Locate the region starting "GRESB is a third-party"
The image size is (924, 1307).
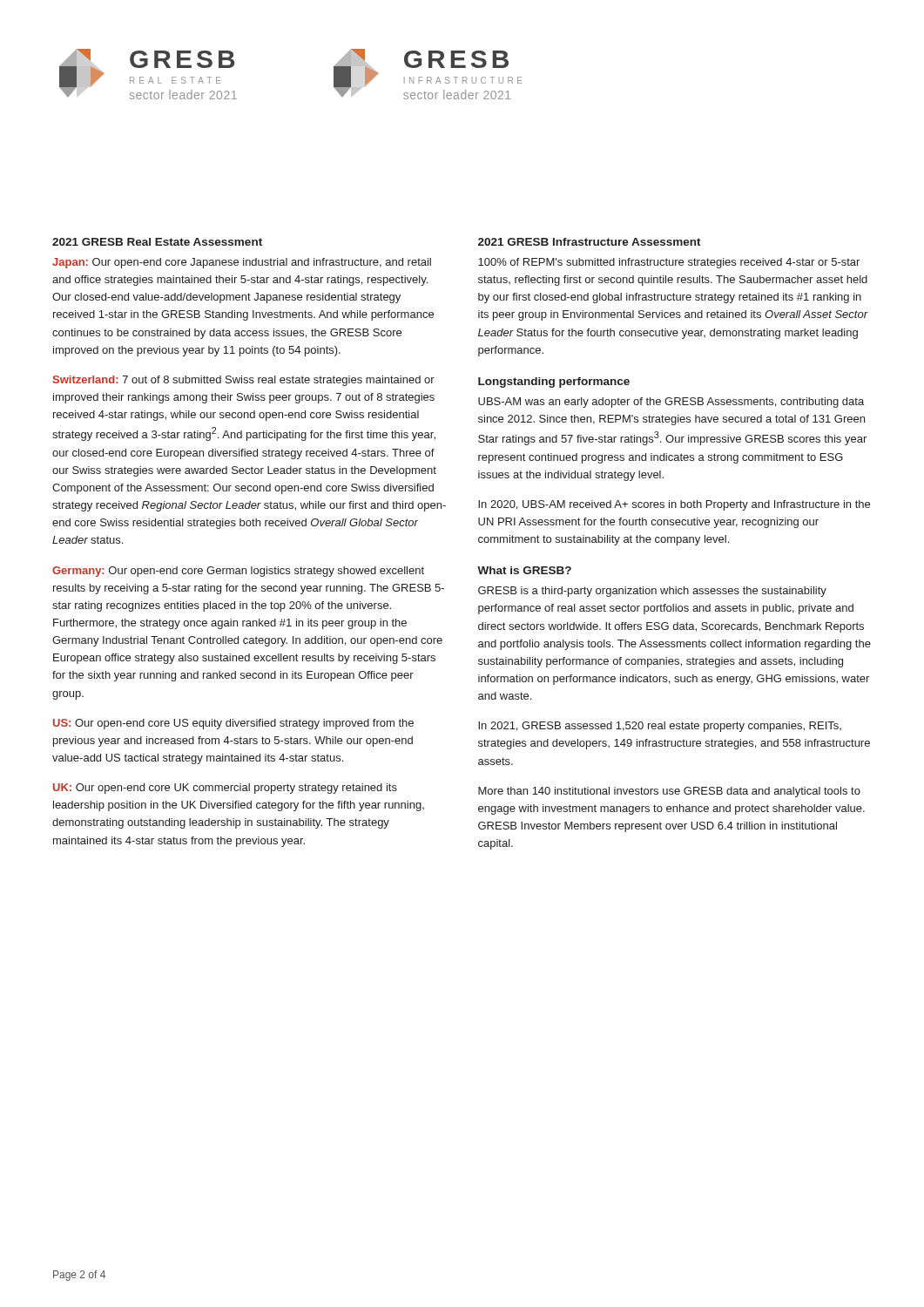tap(674, 643)
